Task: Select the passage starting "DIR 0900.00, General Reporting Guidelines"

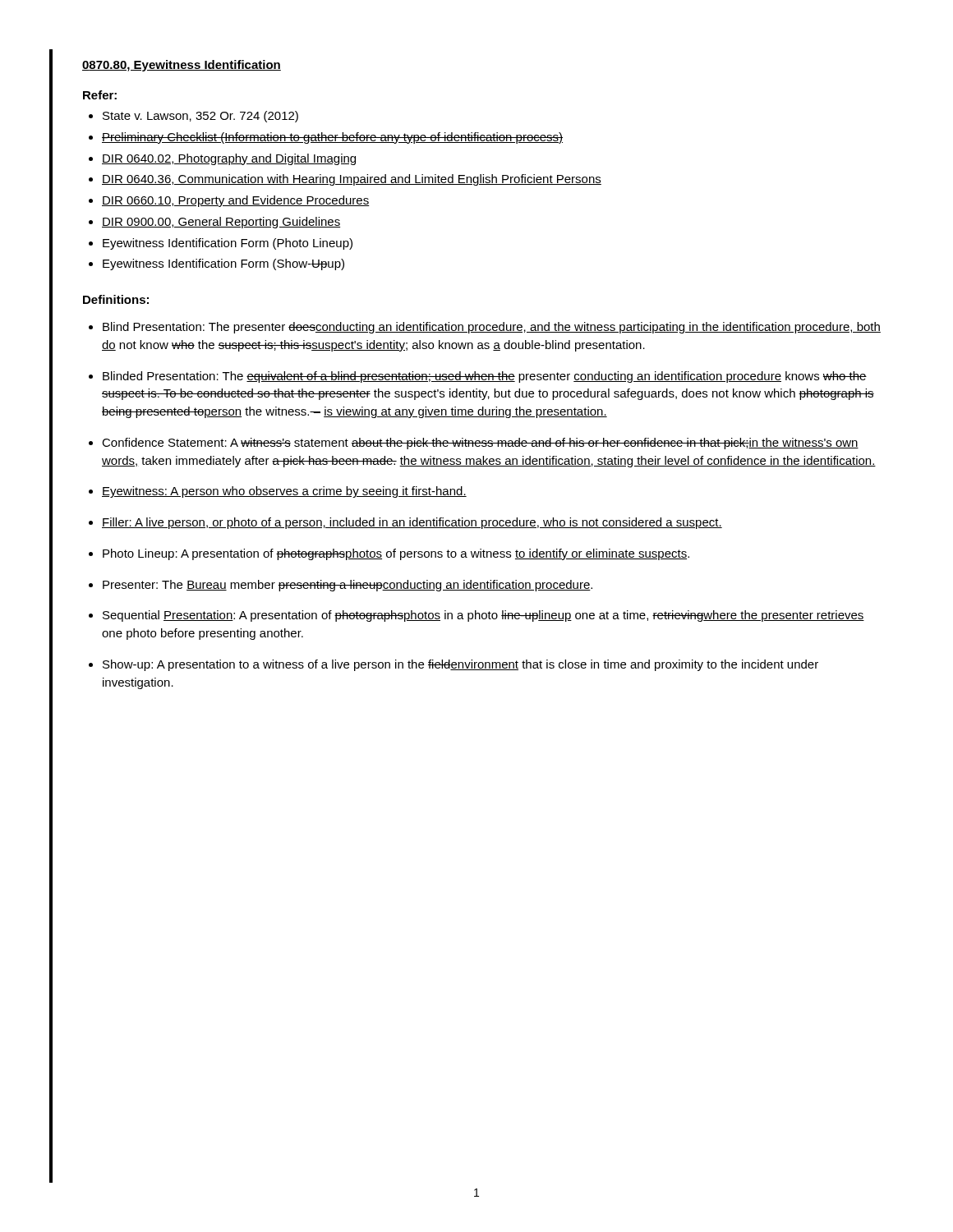Action: [214, 223]
